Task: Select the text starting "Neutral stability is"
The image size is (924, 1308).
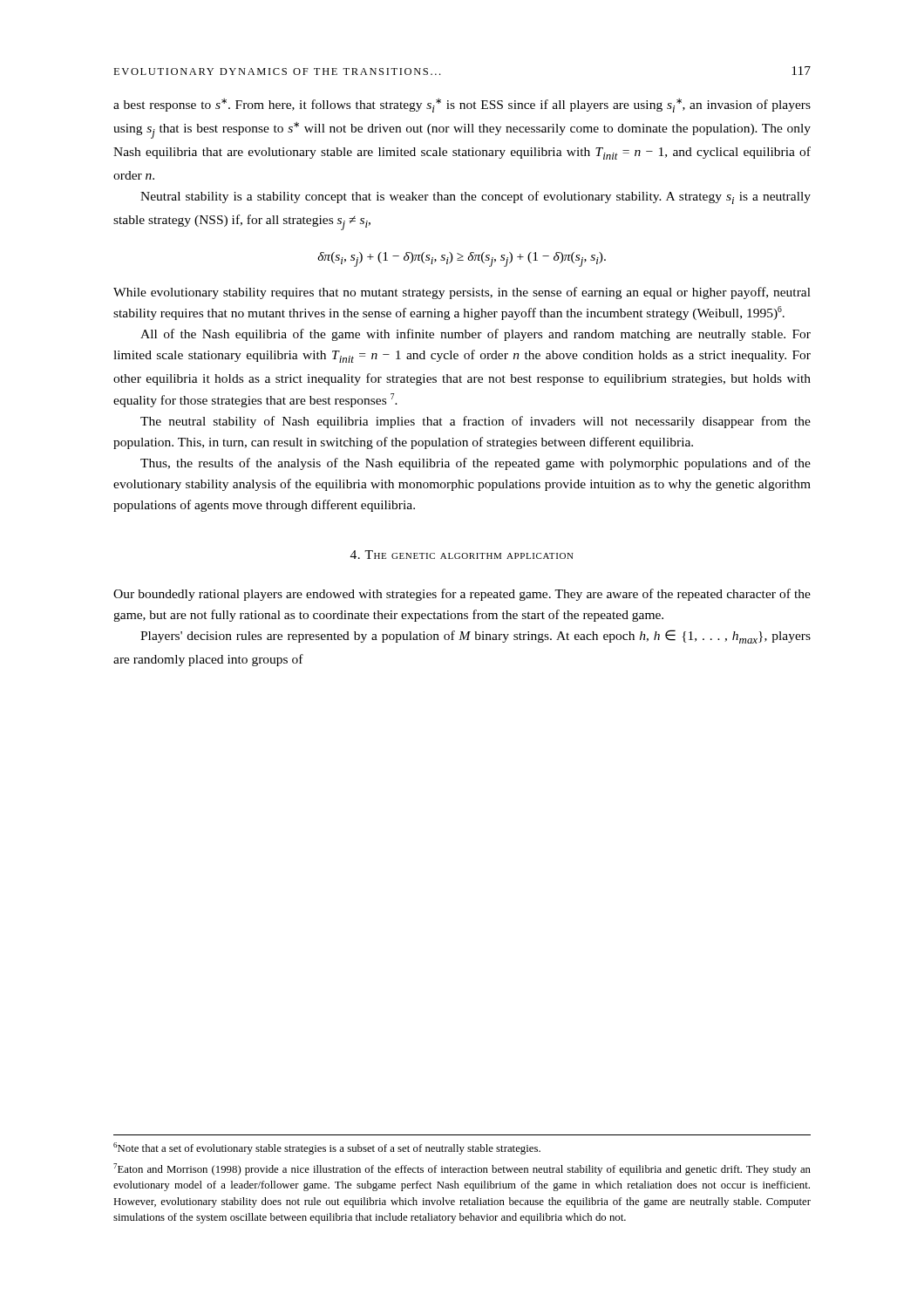Action: pyautogui.click(x=462, y=210)
